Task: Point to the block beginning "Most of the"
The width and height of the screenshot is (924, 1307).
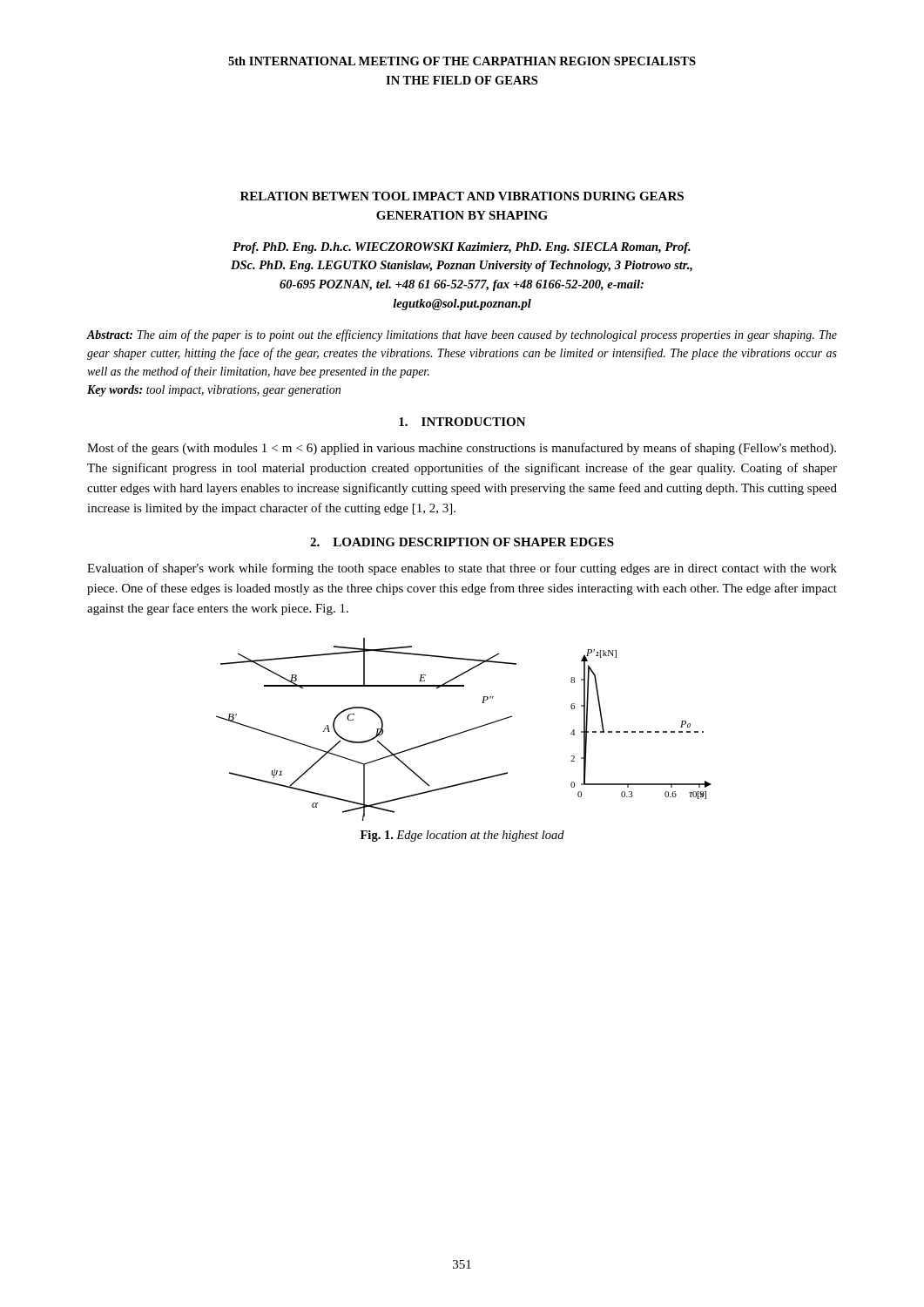Action: (x=462, y=478)
